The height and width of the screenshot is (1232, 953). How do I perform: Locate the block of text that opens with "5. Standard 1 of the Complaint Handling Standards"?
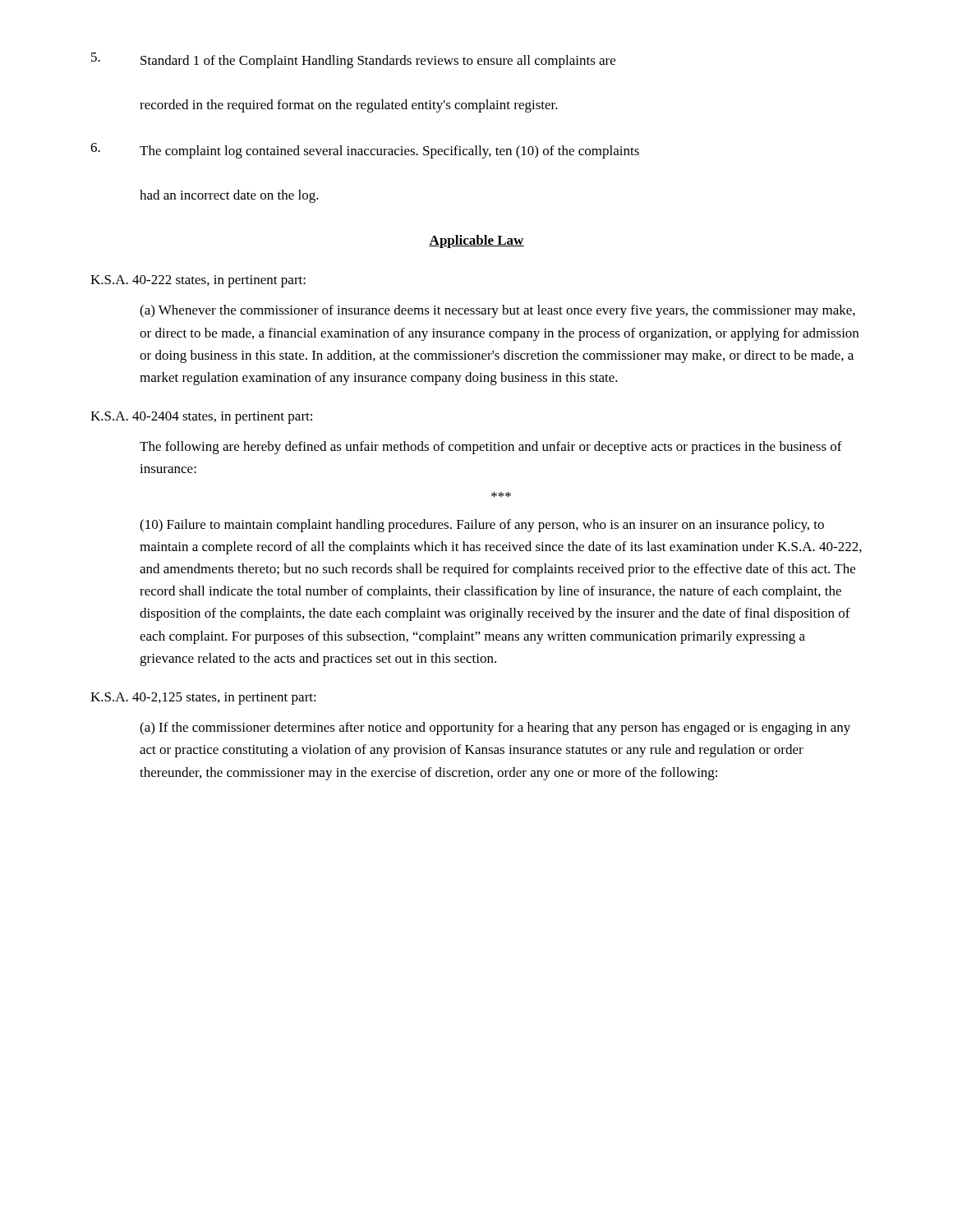click(x=353, y=60)
